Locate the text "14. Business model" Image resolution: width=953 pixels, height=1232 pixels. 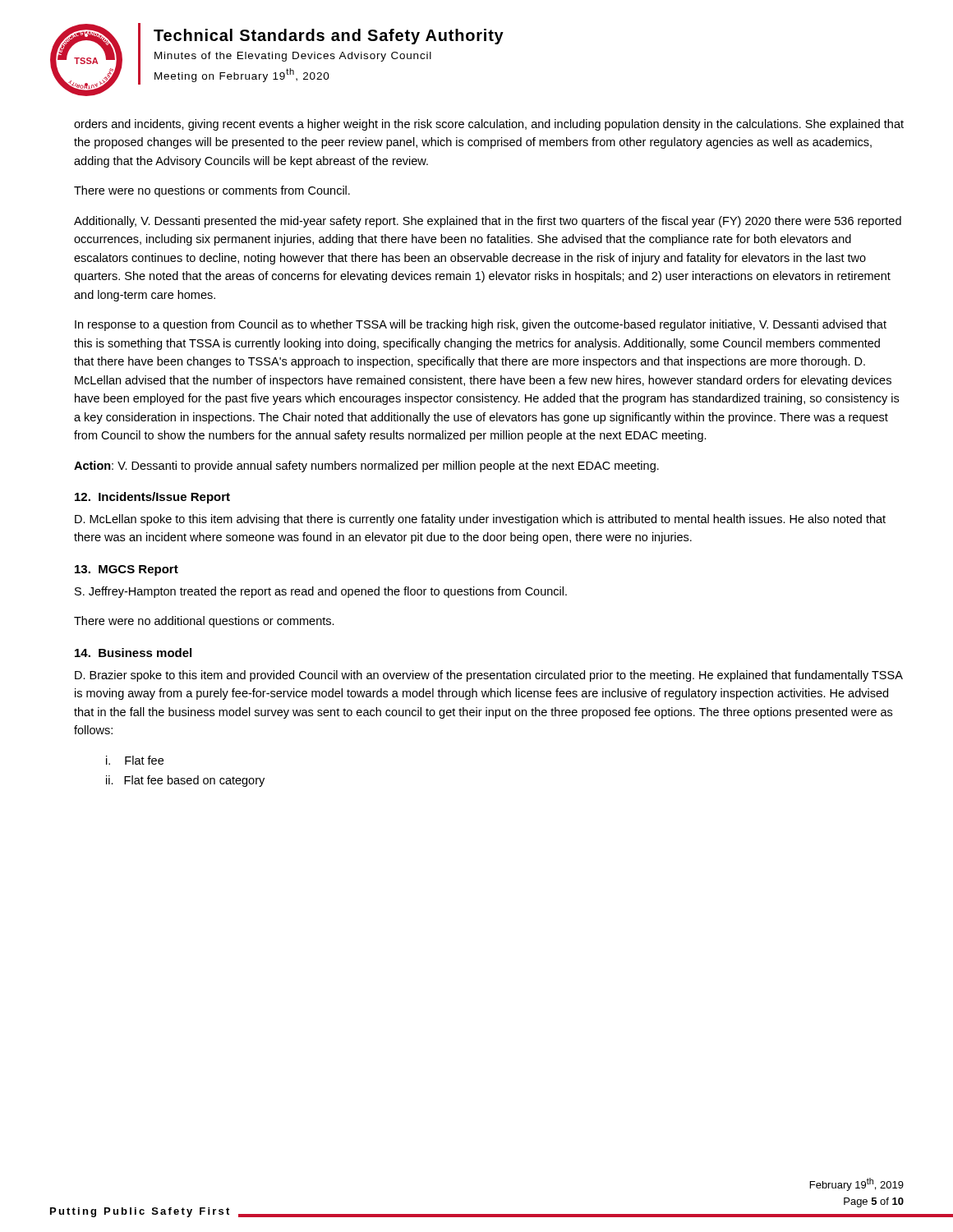133,652
